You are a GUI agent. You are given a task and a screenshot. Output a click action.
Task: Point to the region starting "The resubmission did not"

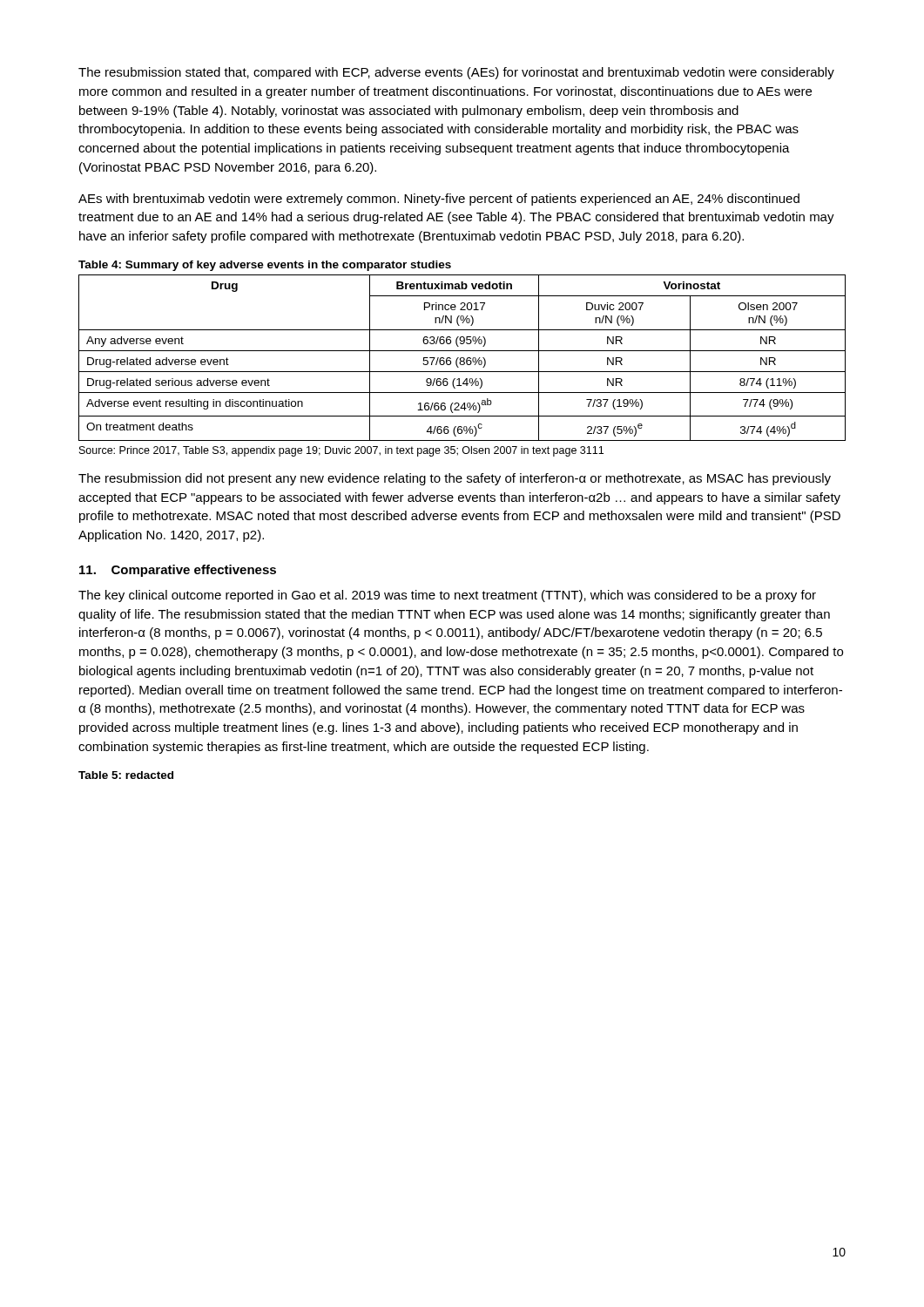[462, 506]
